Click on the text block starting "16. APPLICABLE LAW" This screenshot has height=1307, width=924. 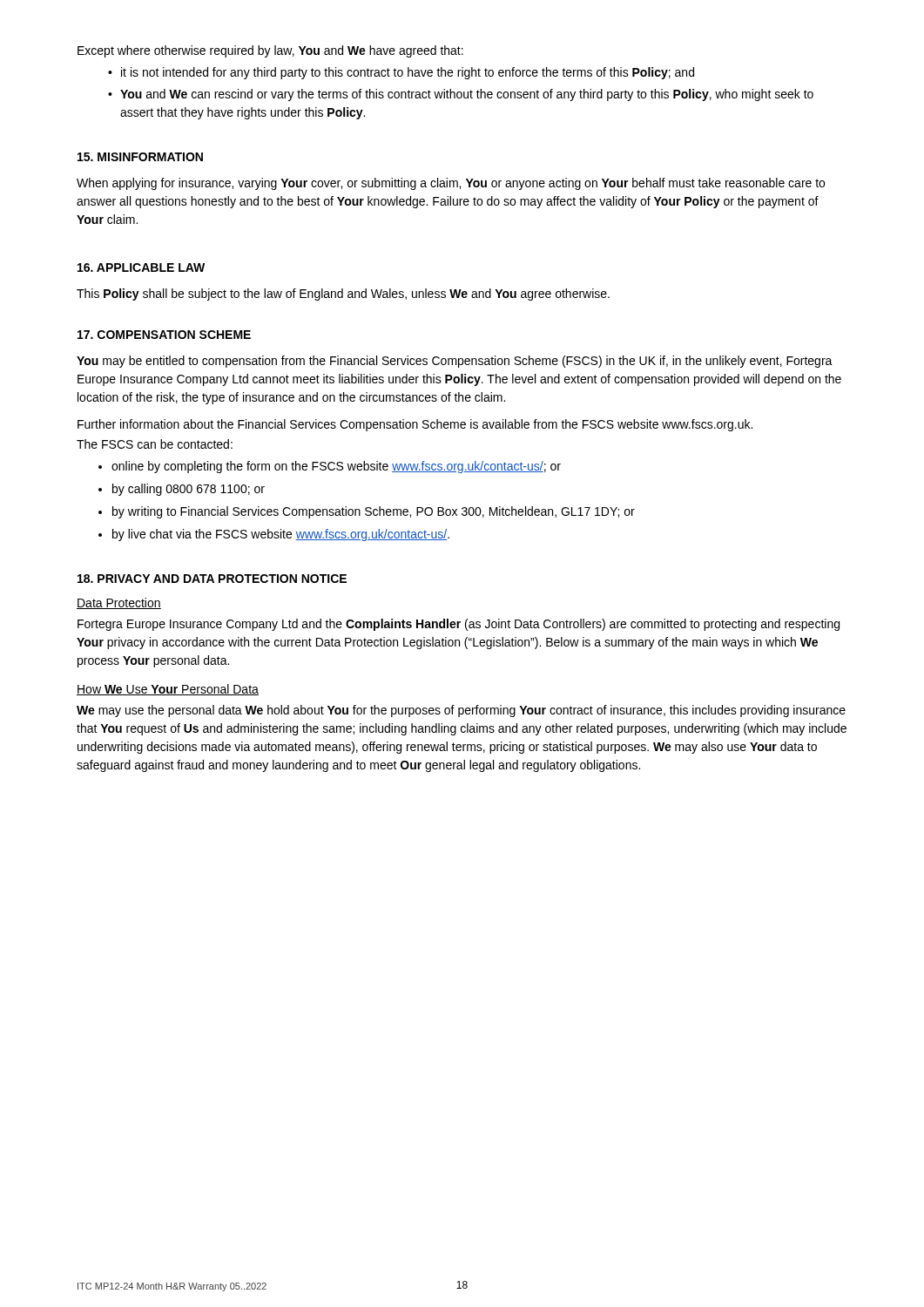141,267
